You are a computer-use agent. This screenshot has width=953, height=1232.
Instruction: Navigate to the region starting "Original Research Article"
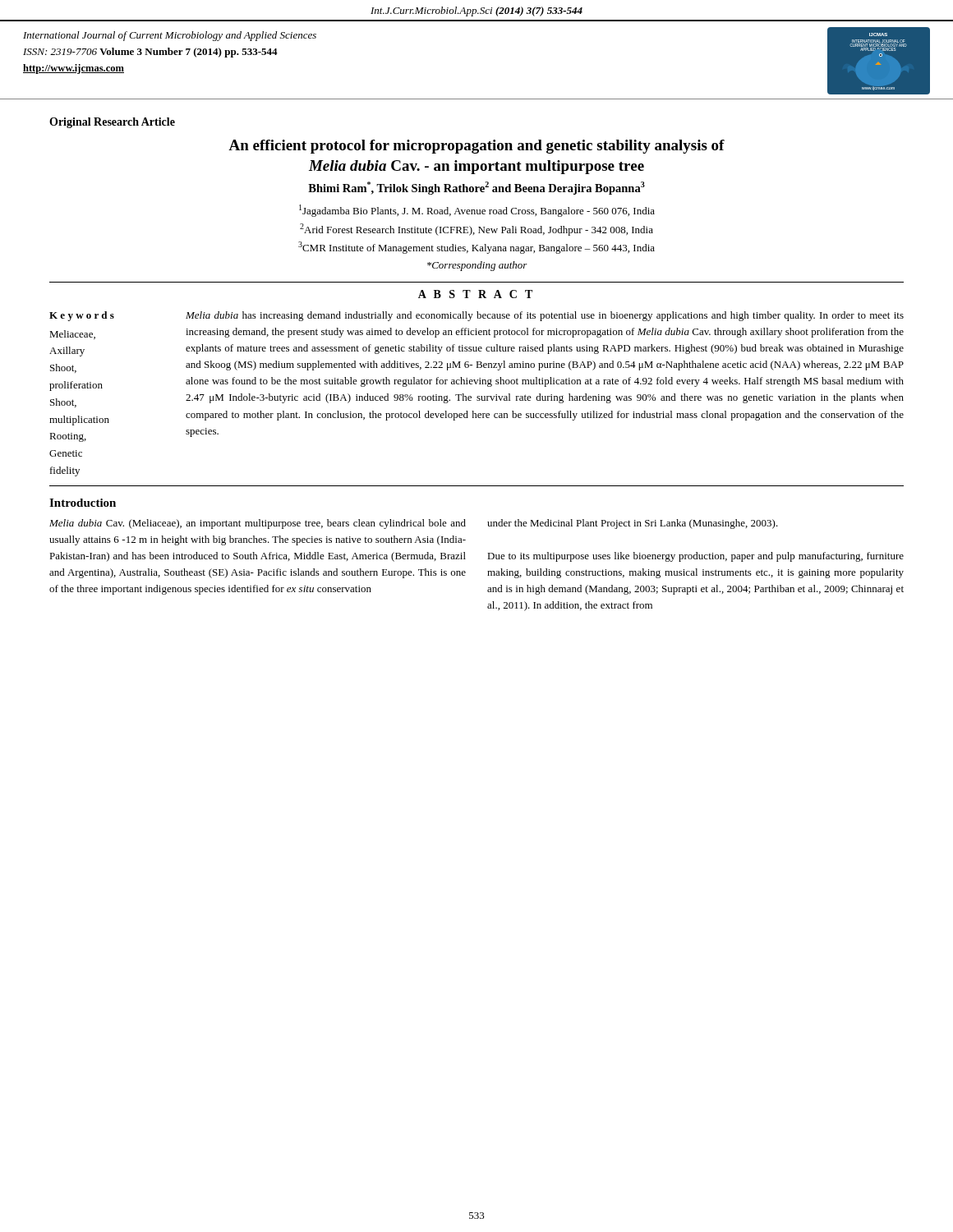pyautogui.click(x=112, y=122)
